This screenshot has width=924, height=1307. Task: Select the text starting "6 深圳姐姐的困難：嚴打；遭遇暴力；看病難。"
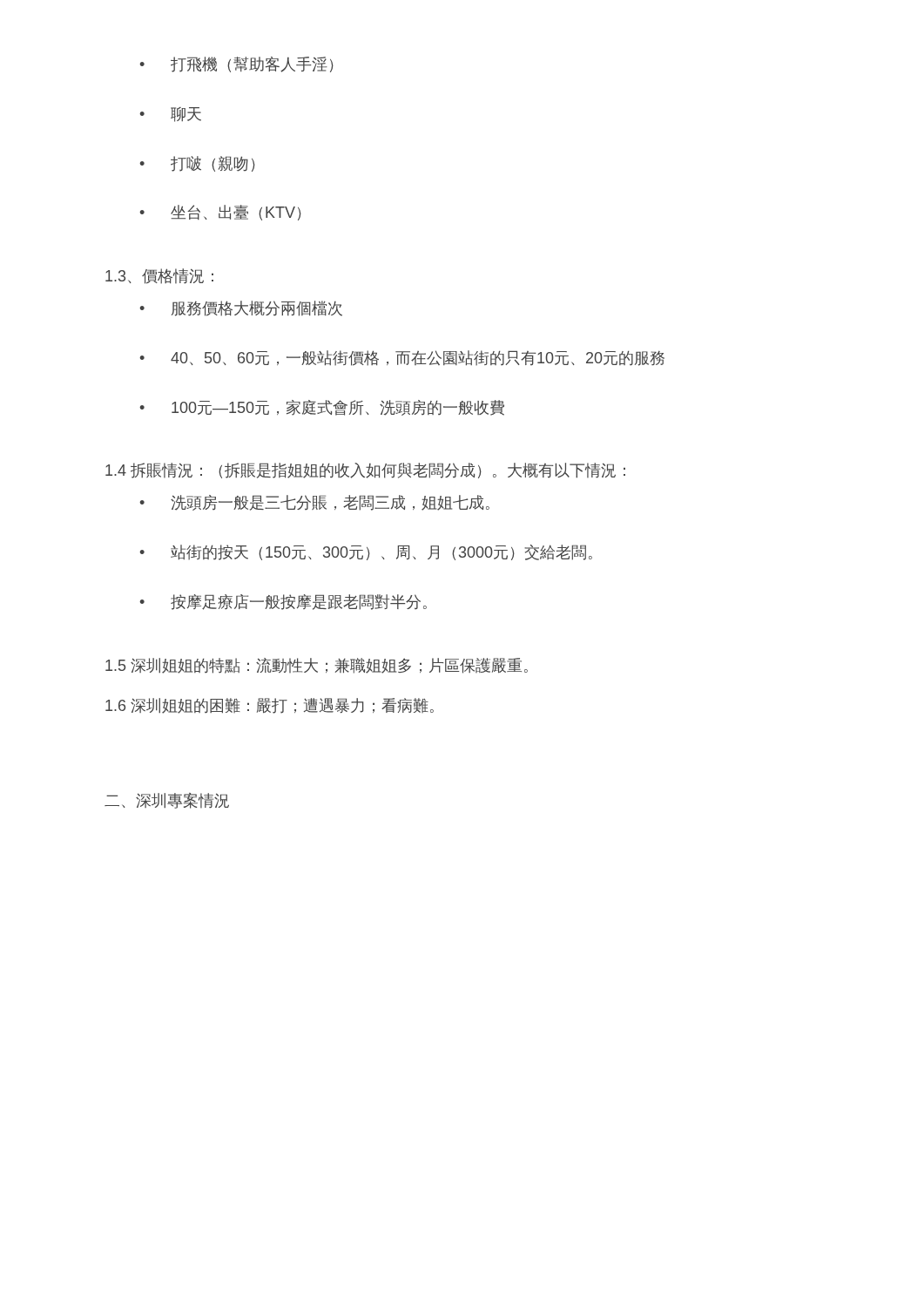pos(274,706)
